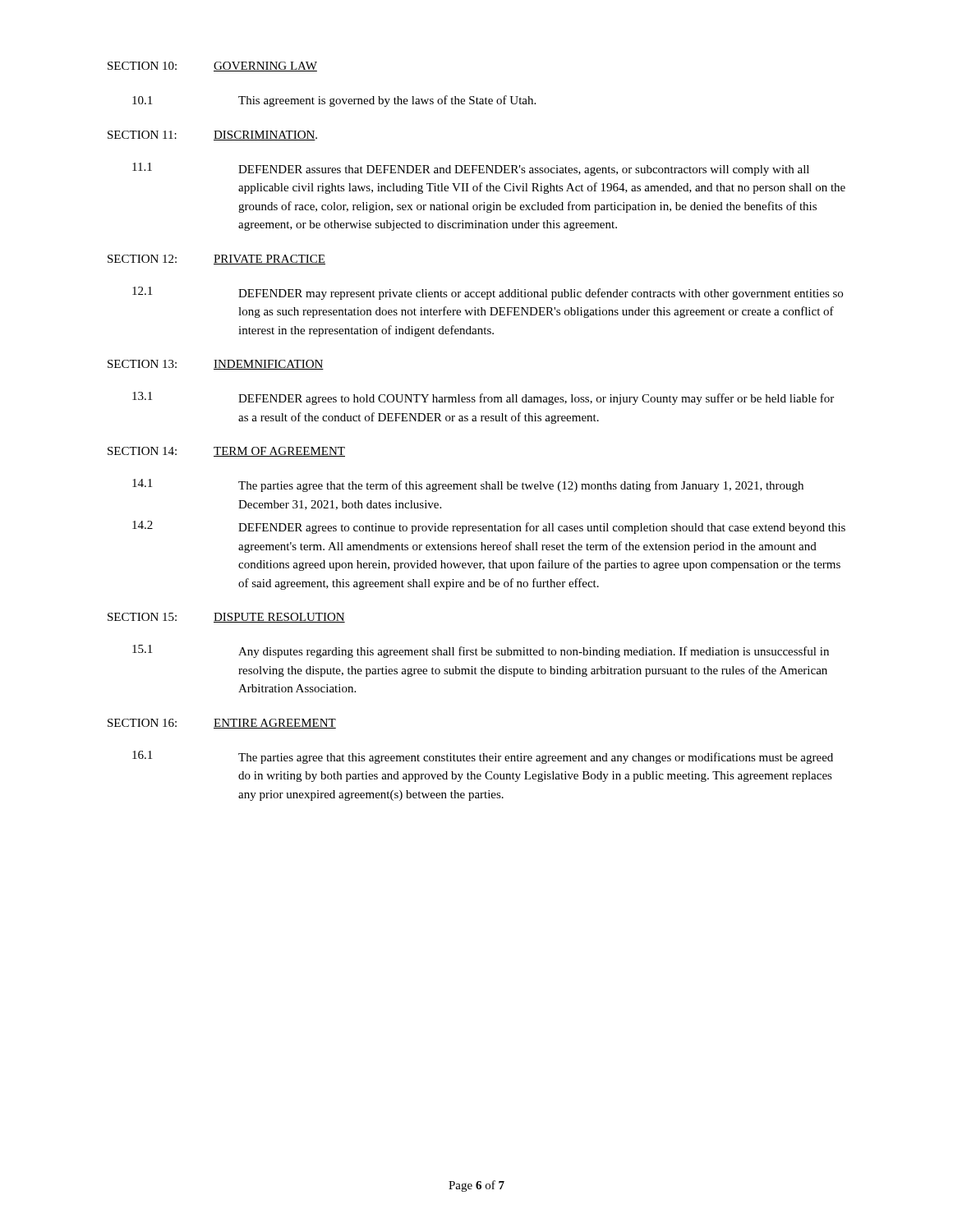The height and width of the screenshot is (1232, 953).
Task: Click on the section header with the text "SECTION 12: PRIVATE PRACTICE"
Action: (216, 260)
